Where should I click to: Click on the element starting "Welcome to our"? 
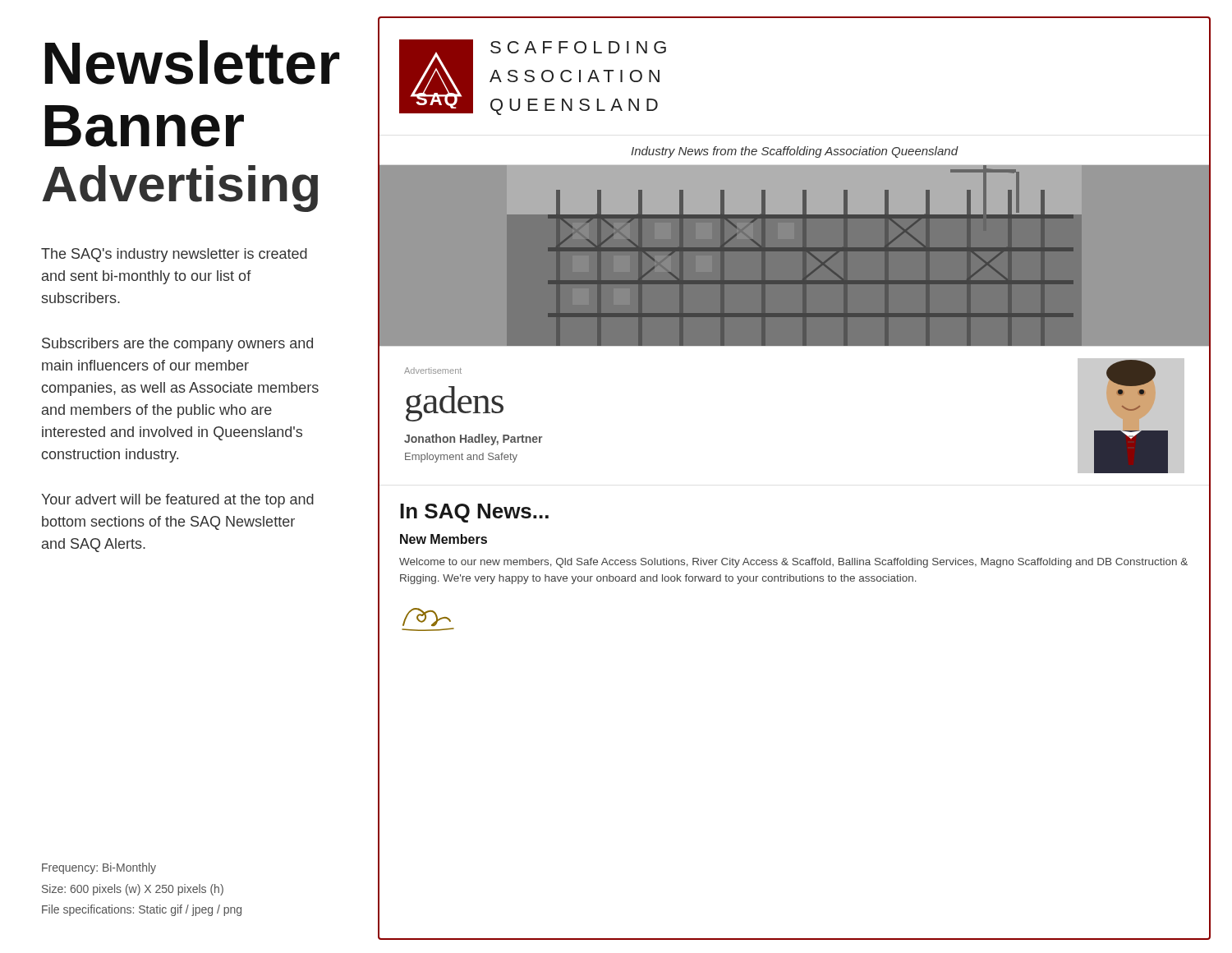[x=793, y=570]
